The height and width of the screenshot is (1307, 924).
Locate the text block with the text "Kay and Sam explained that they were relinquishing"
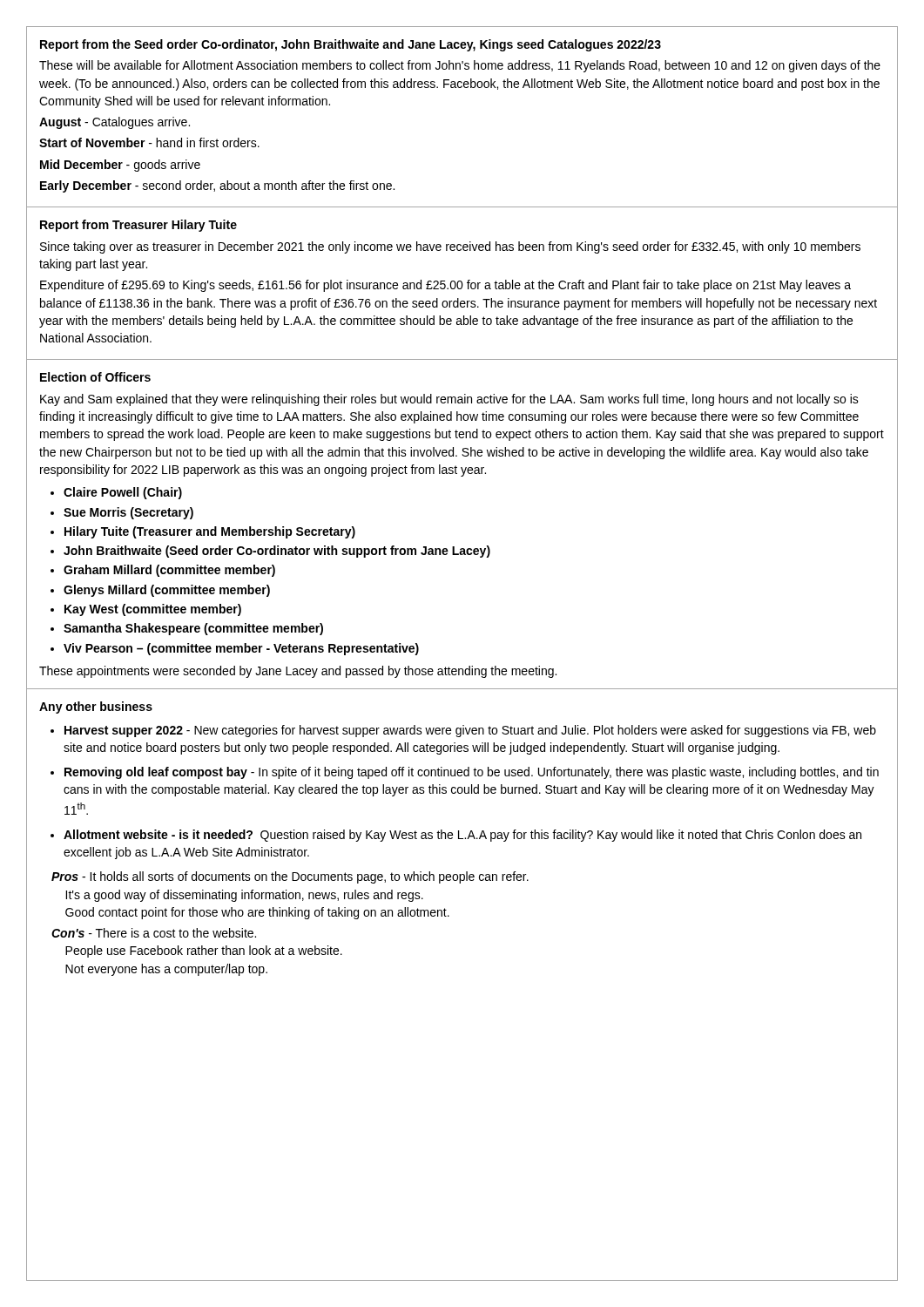(462, 434)
